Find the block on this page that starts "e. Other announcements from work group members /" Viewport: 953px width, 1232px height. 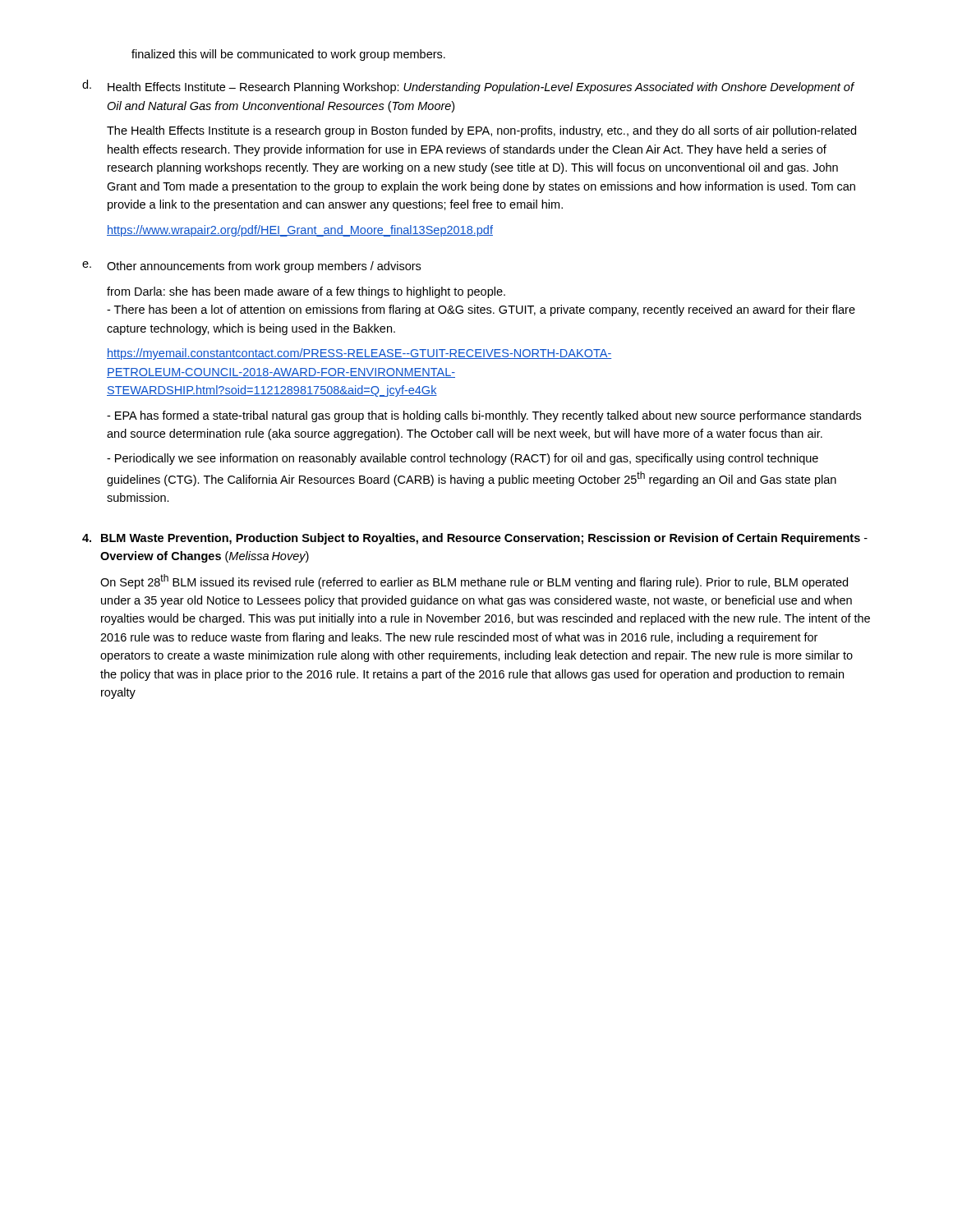(251, 267)
